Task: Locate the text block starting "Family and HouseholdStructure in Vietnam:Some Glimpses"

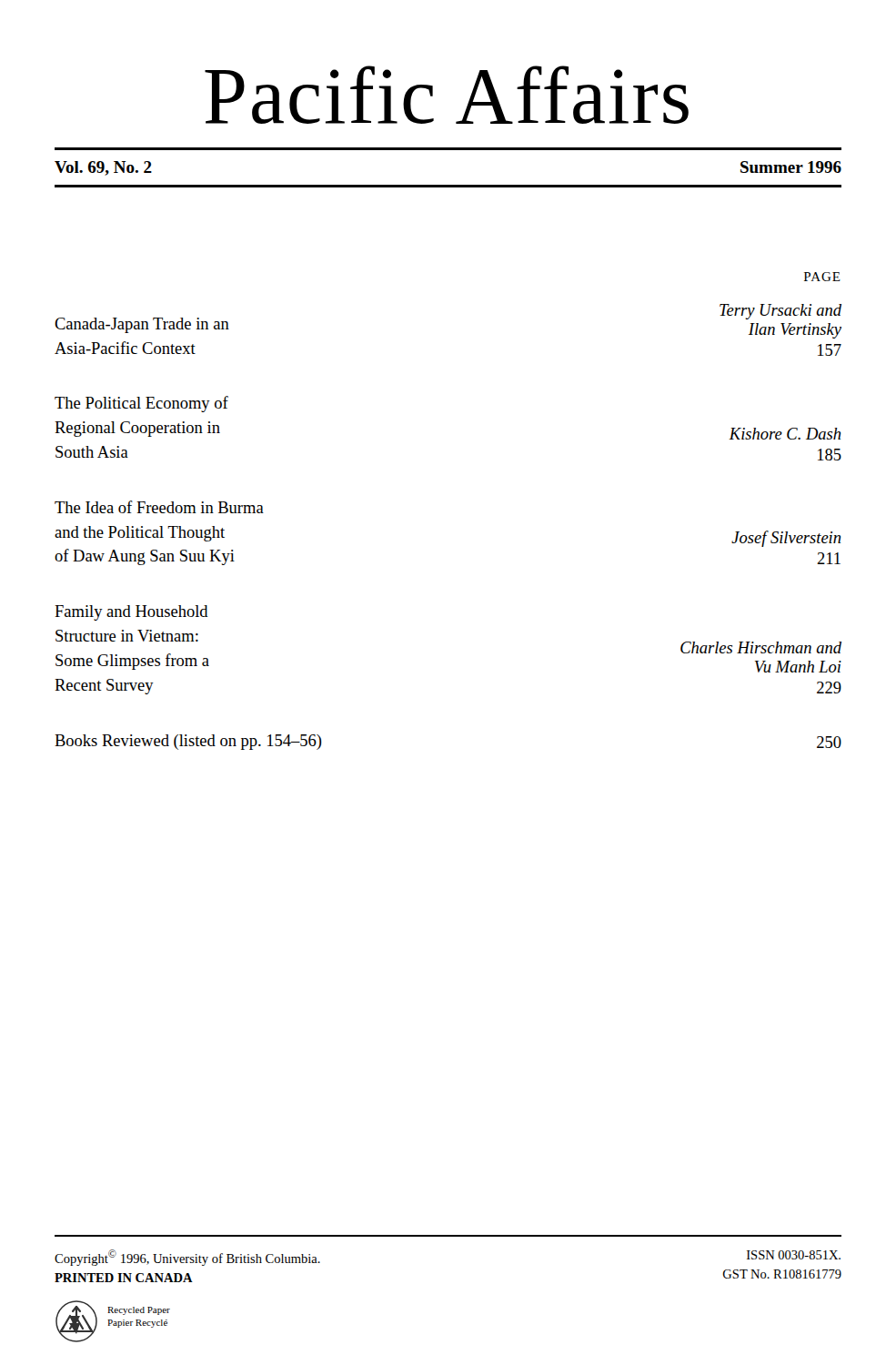Action: [x=131, y=613]
